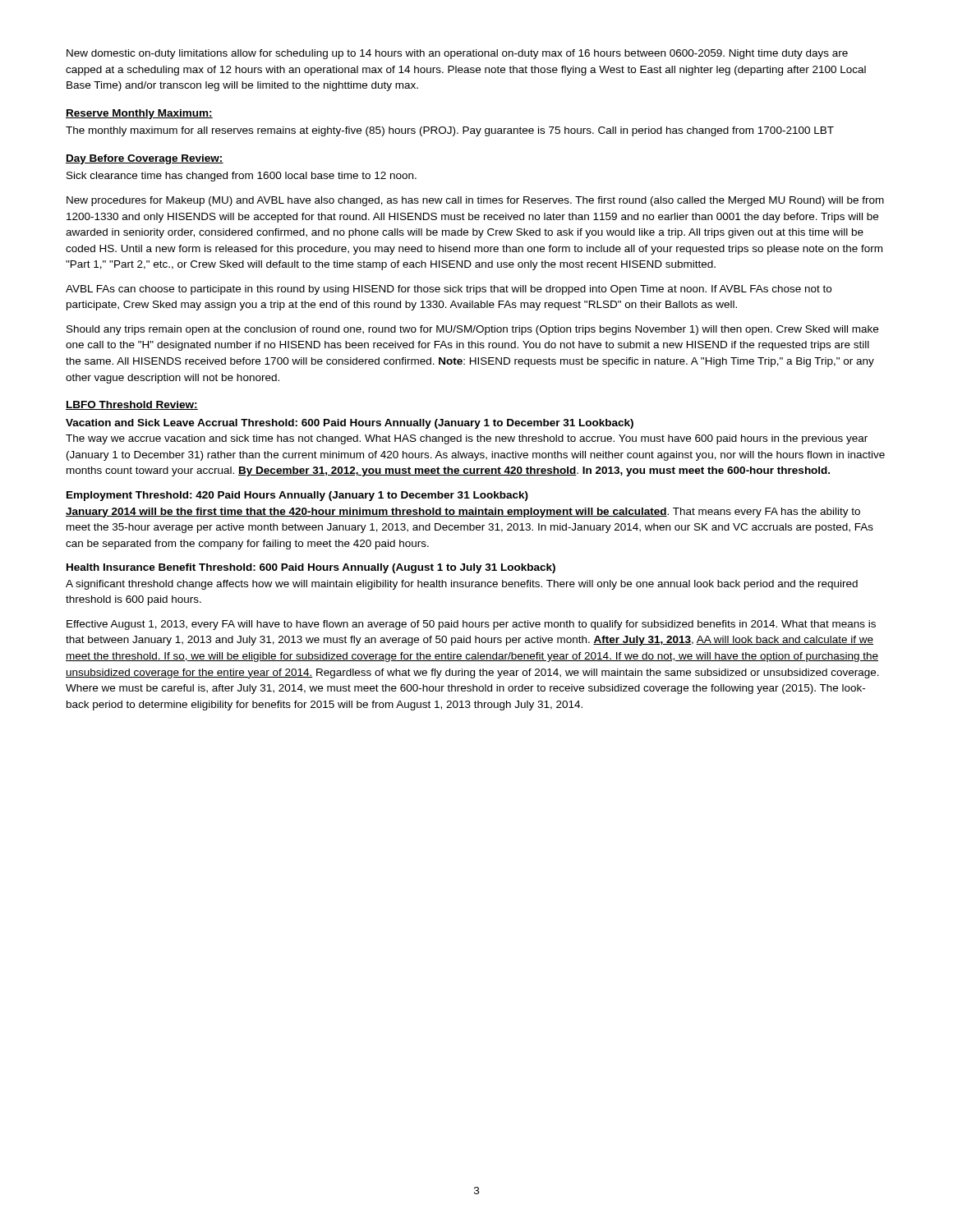Click on the passage starting "Effective August 1, 2013,"
This screenshot has height=1232, width=953.
point(476,664)
